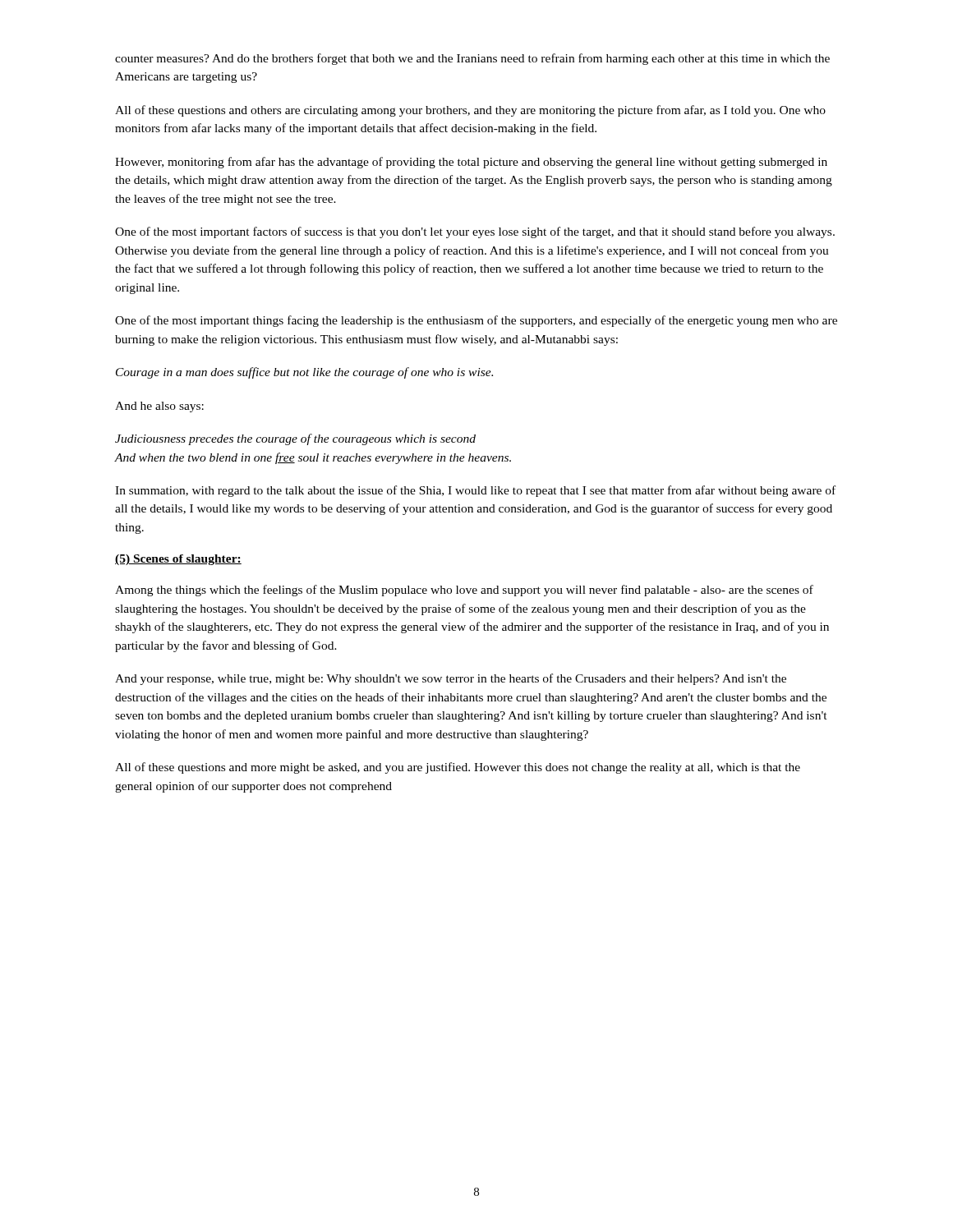The height and width of the screenshot is (1232, 953).
Task: Find the block on this page that starts "However, monitoring from afar"
Action: click(473, 180)
